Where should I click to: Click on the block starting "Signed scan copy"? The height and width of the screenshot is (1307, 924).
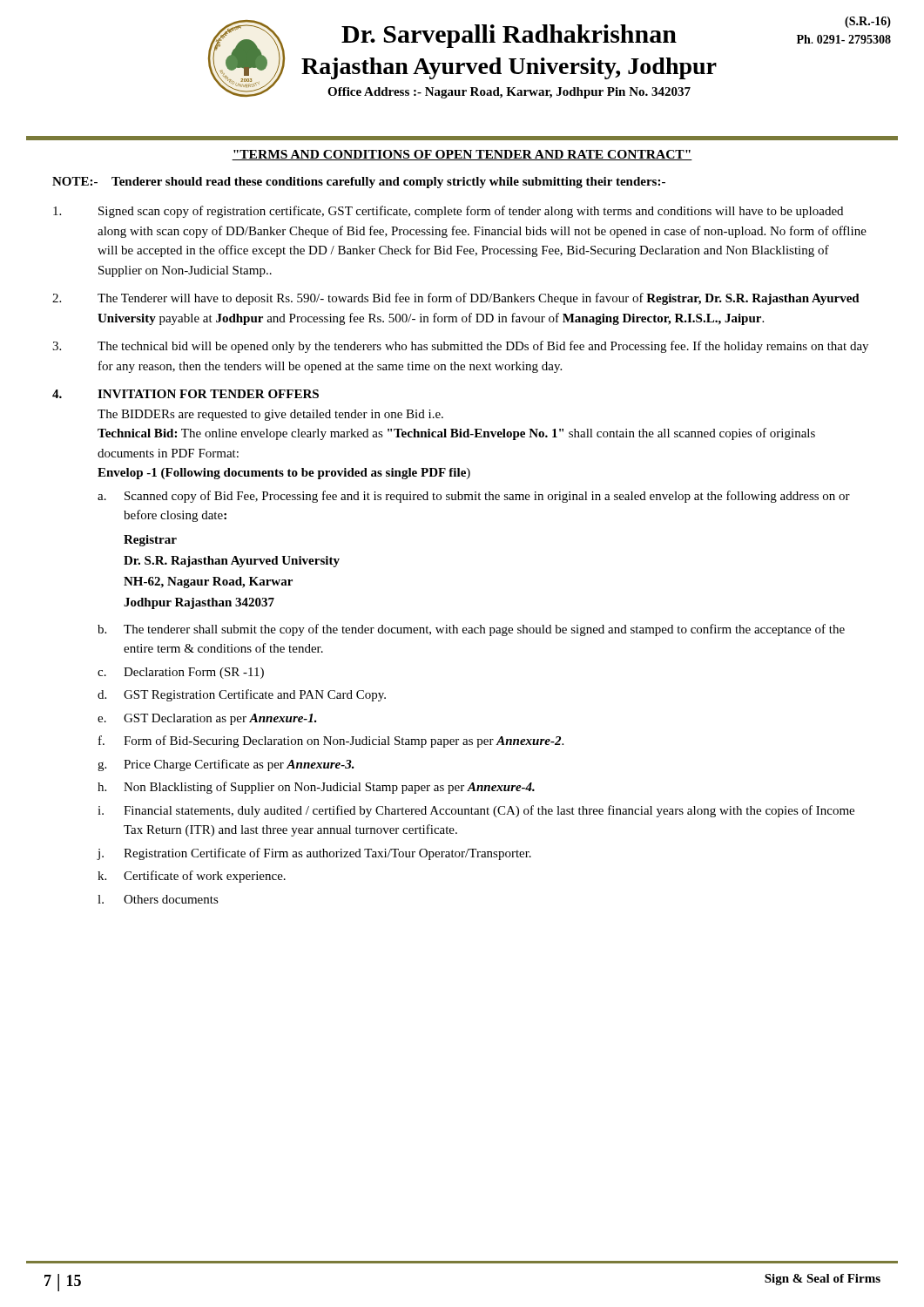click(462, 240)
